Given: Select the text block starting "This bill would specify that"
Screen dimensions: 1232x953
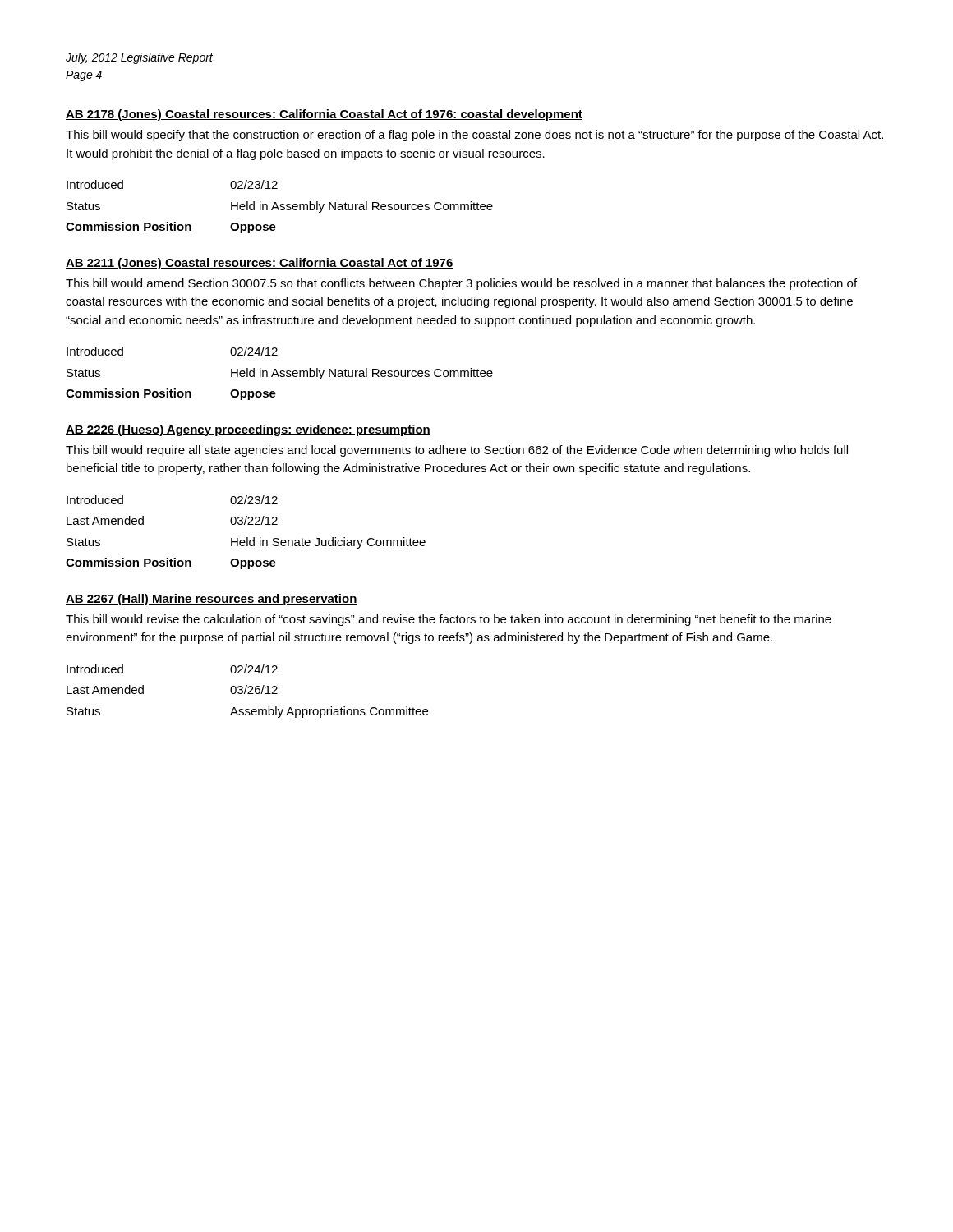Looking at the screenshot, I should (475, 144).
